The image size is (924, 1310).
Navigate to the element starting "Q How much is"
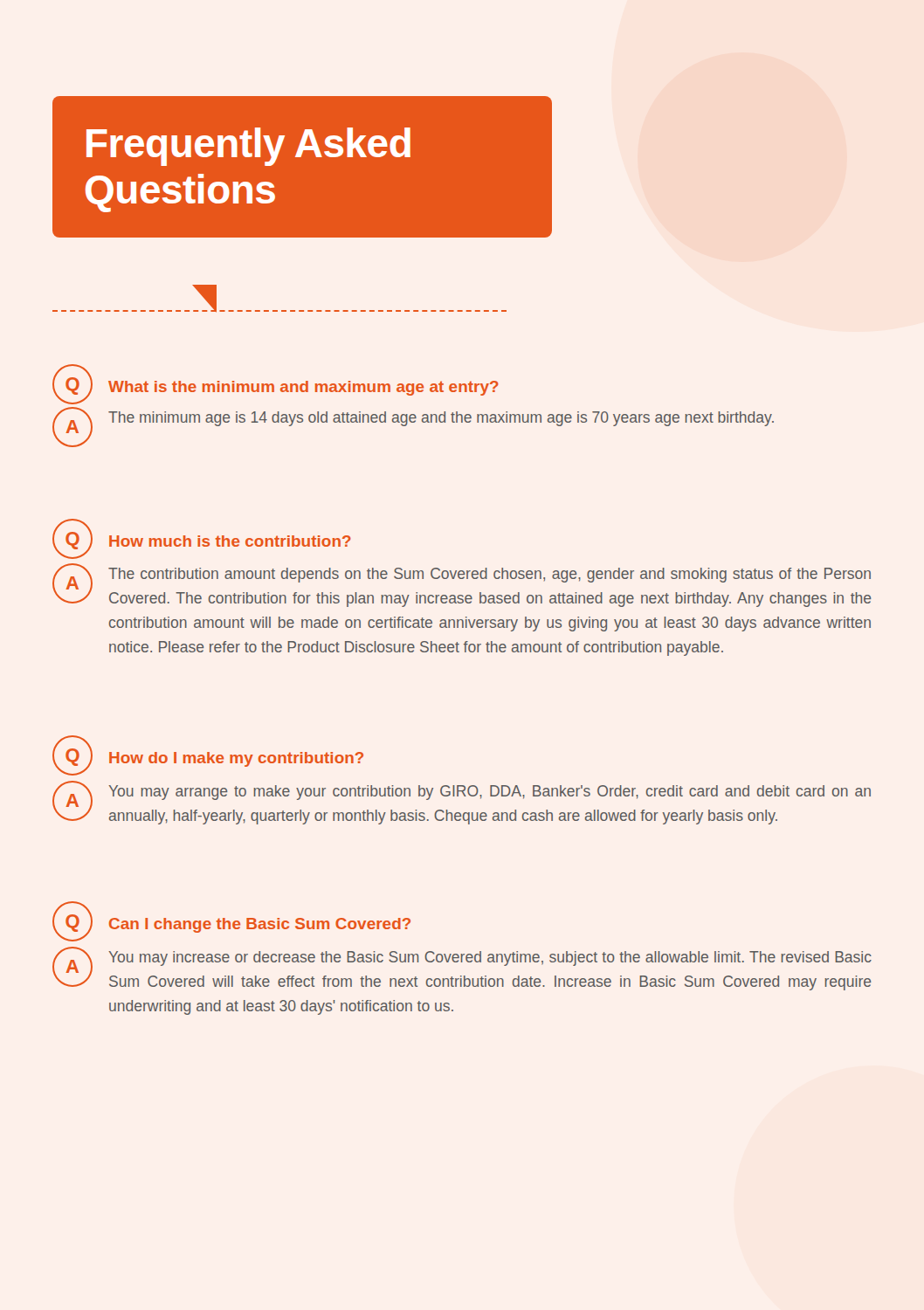(202, 539)
